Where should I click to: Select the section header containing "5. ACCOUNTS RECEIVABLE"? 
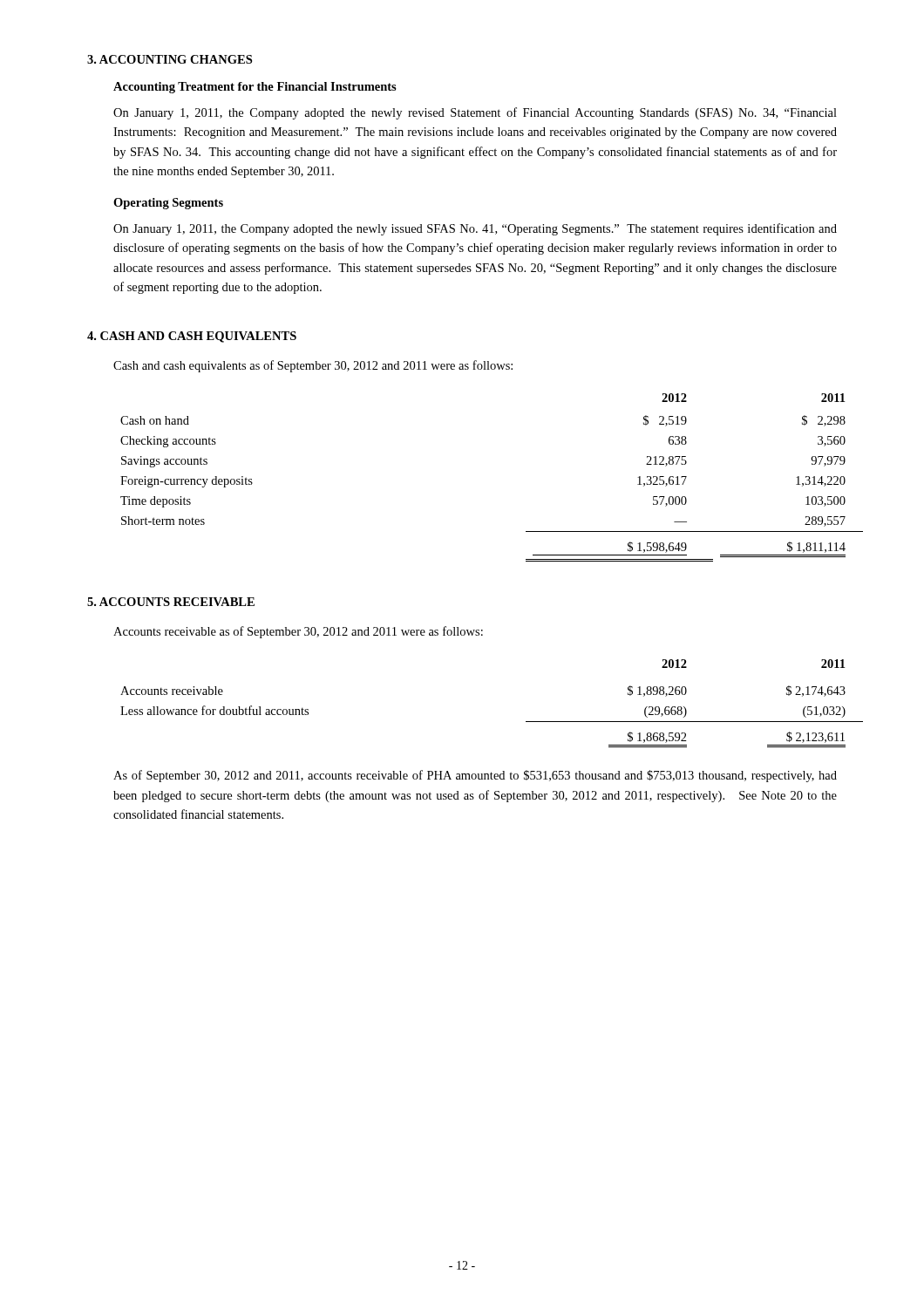(x=171, y=601)
